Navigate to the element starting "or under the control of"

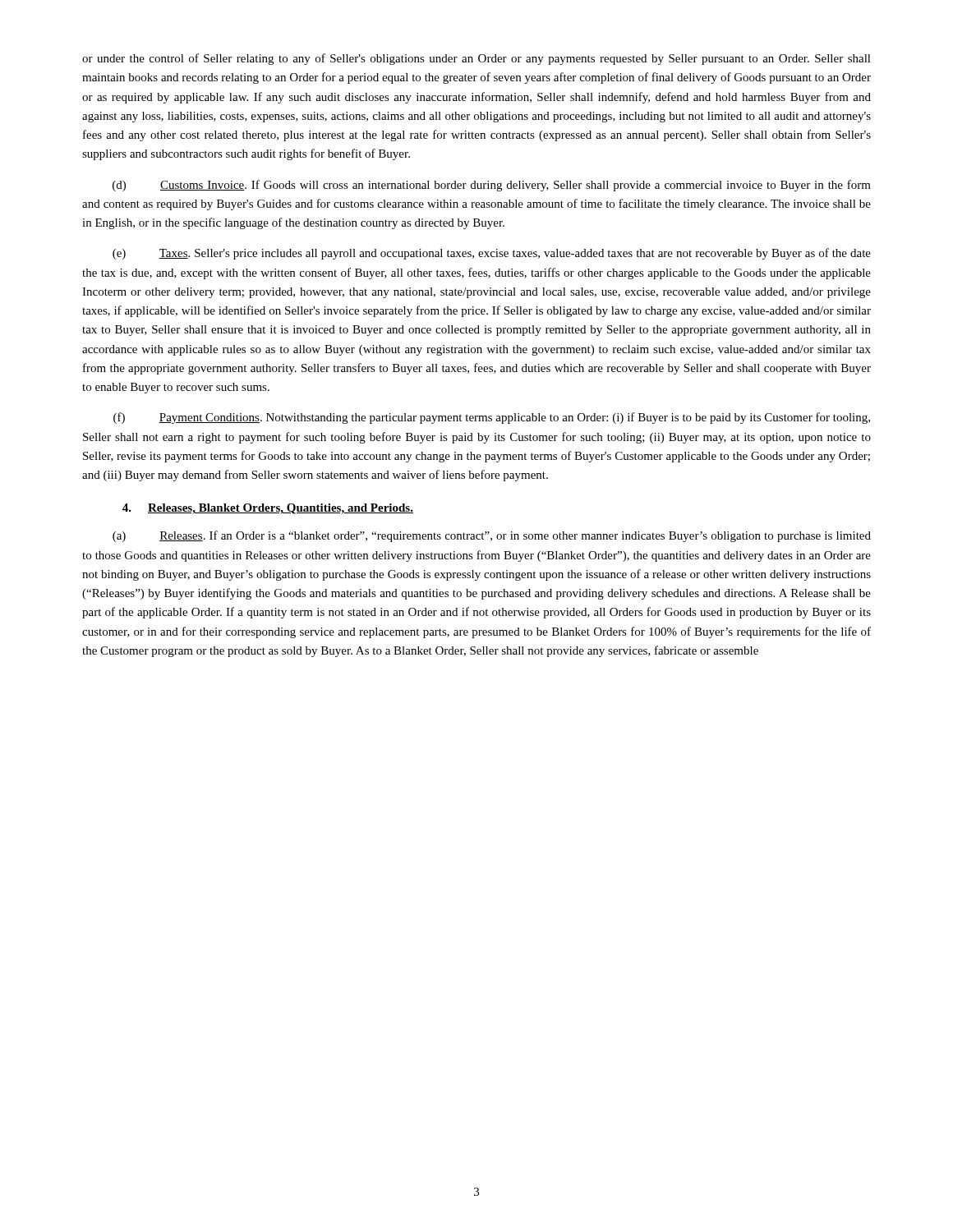[476, 106]
